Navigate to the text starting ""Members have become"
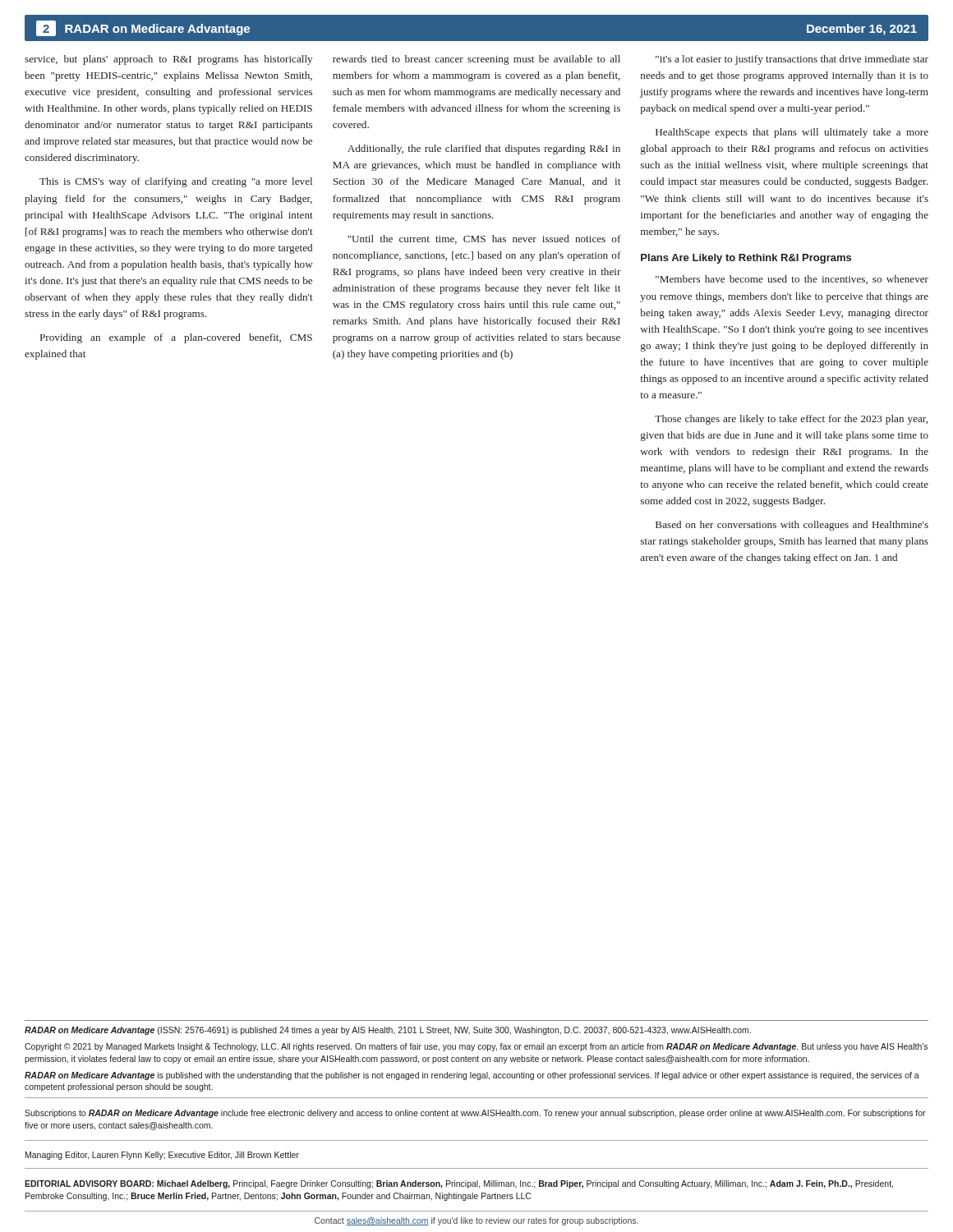Viewport: 953px width, 1232px height. (x=784, y=419)
